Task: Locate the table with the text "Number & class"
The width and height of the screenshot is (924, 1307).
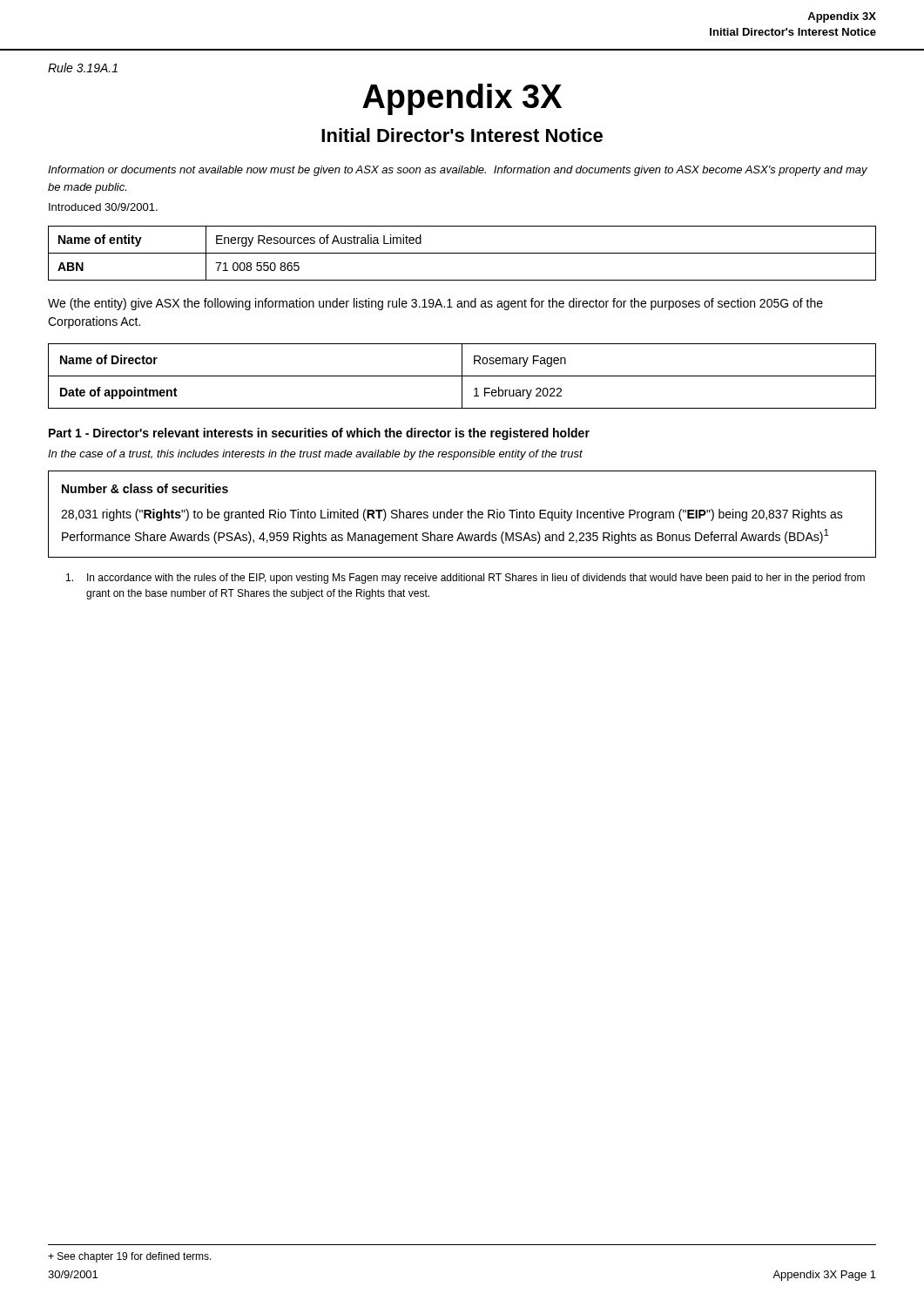Action: click(462, 514)
